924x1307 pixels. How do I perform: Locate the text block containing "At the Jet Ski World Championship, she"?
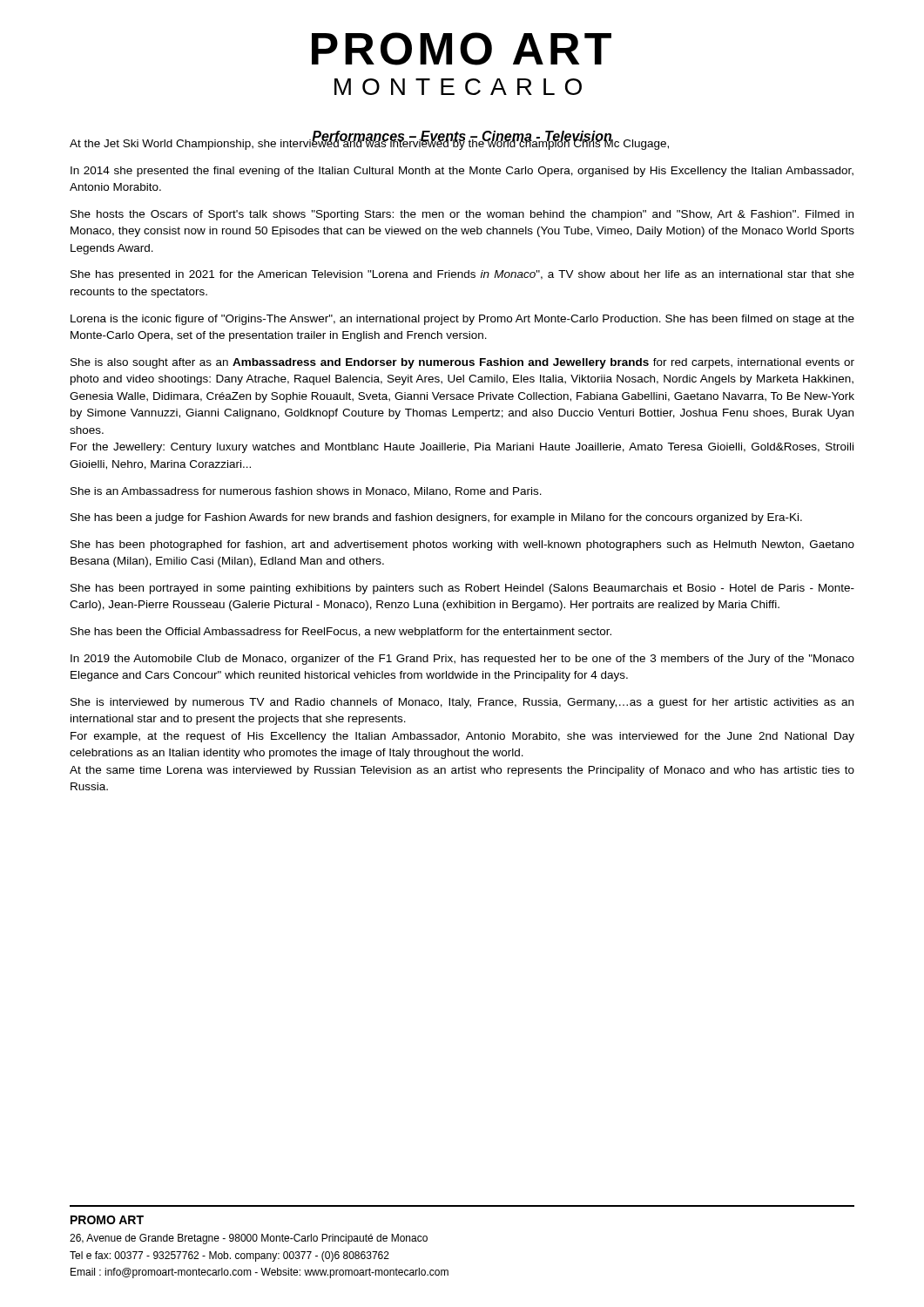(462, 144)
